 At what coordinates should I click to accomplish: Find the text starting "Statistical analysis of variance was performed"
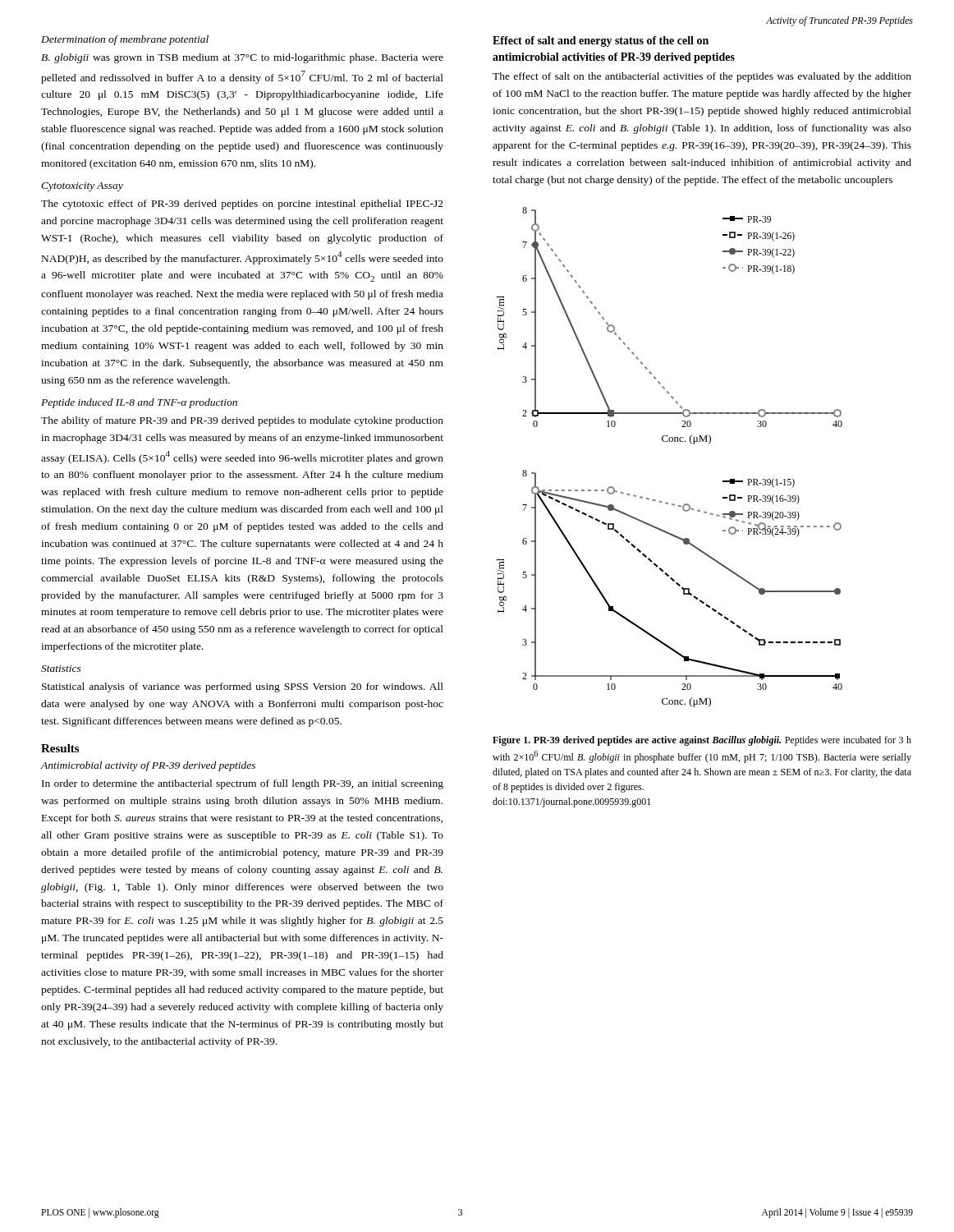(x=242, y=704)
